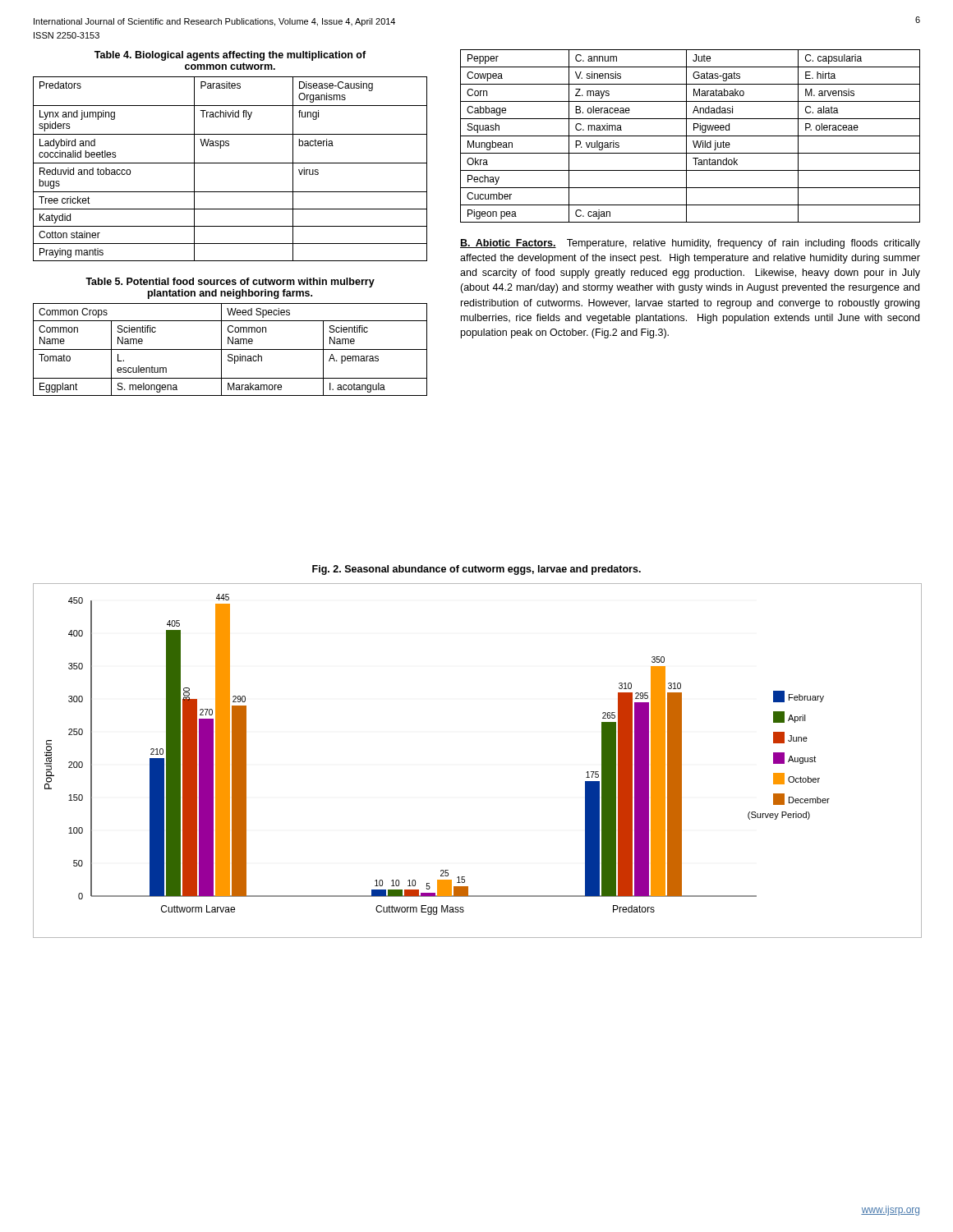This screenshot has height=1232, width=953.
Task: Select the element starting "Table 4. Biological agents"
Action: (x=230, y=61)
